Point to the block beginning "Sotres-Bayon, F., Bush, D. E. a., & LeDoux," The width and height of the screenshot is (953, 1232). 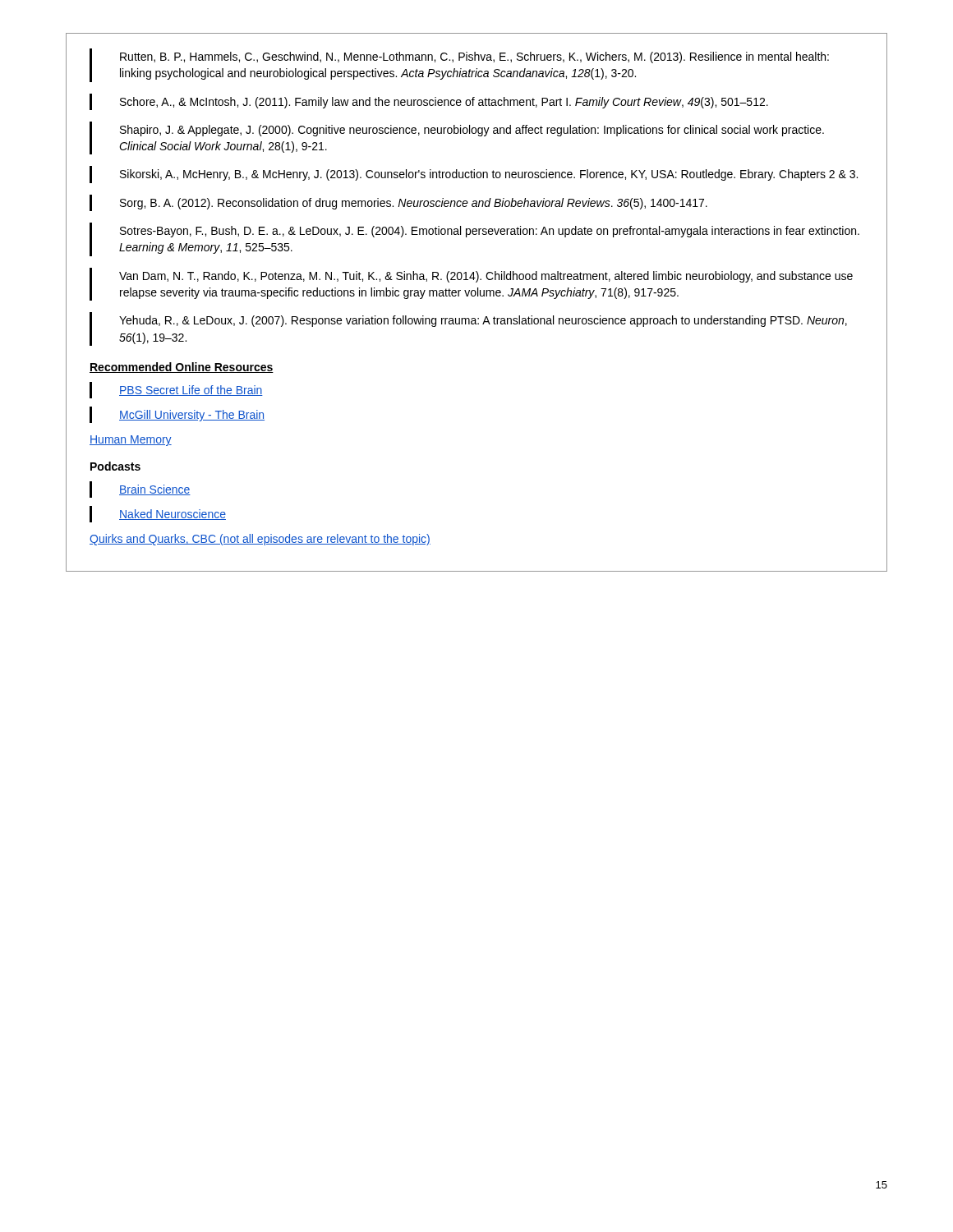coord(476,239)
